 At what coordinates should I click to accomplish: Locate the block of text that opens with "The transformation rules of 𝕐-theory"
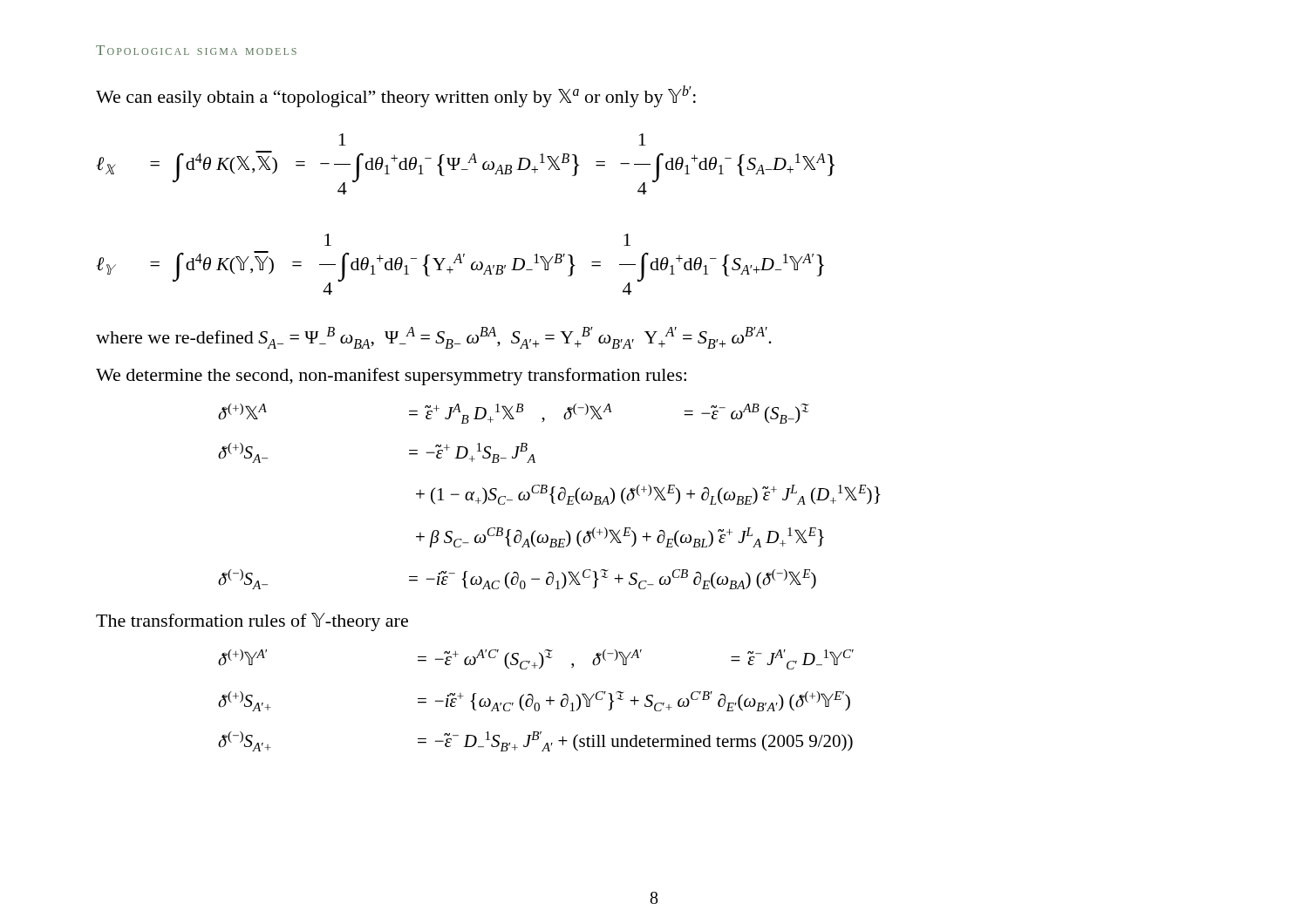(252, 620)
